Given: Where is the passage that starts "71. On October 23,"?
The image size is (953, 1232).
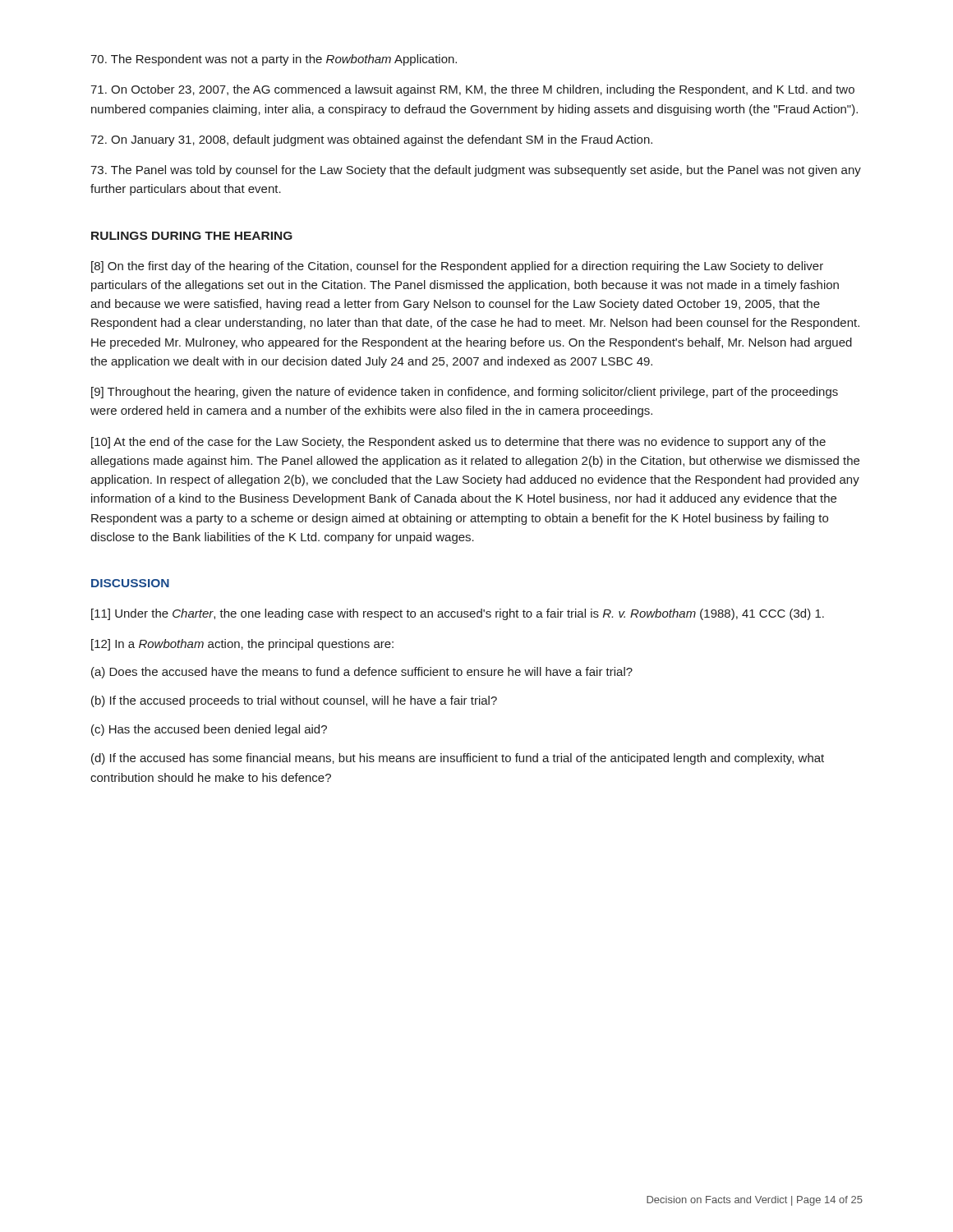Looking at the screenshot, I should 475,99.
